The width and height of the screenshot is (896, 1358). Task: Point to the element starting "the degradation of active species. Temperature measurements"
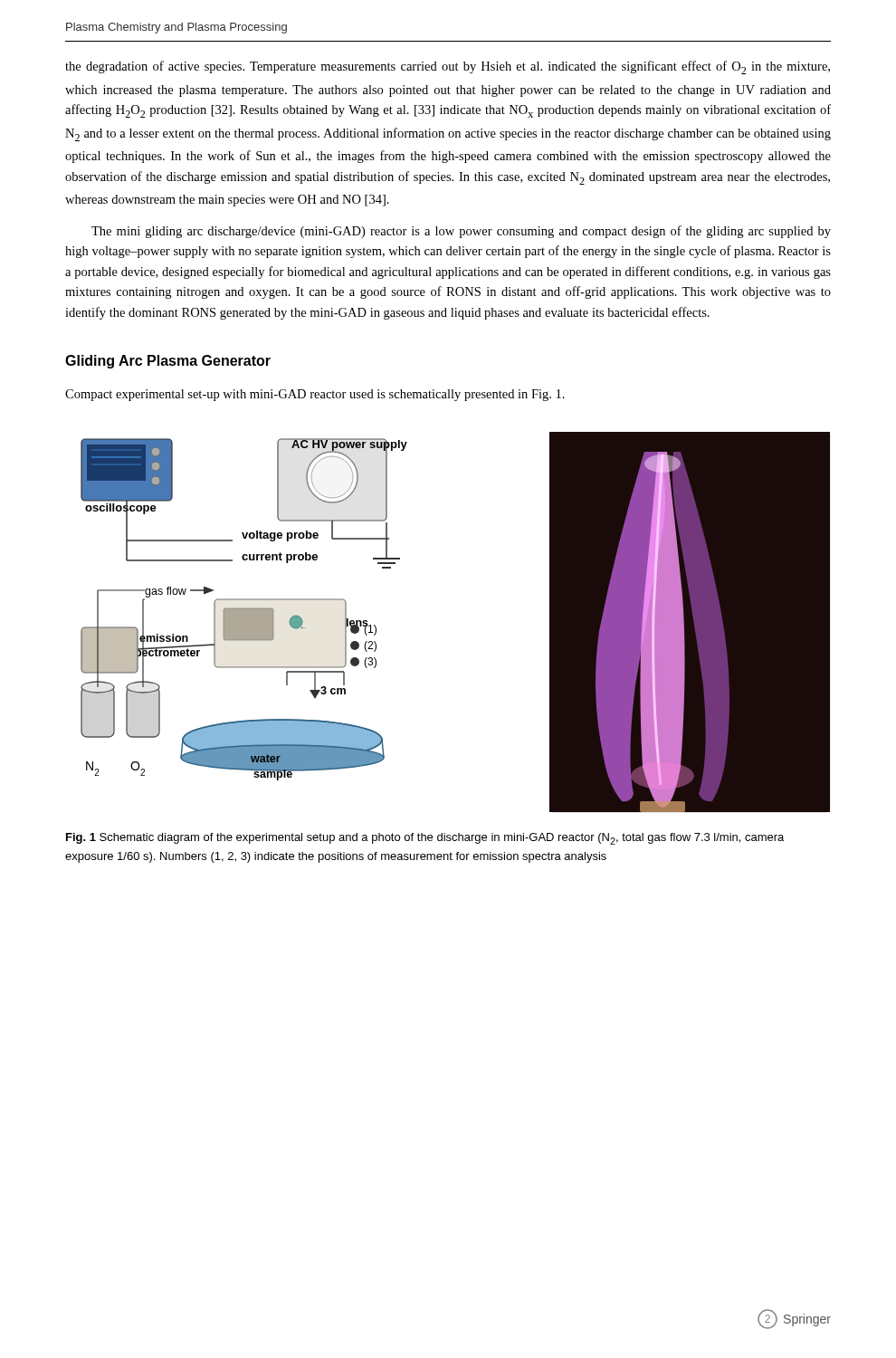(448, 133)
